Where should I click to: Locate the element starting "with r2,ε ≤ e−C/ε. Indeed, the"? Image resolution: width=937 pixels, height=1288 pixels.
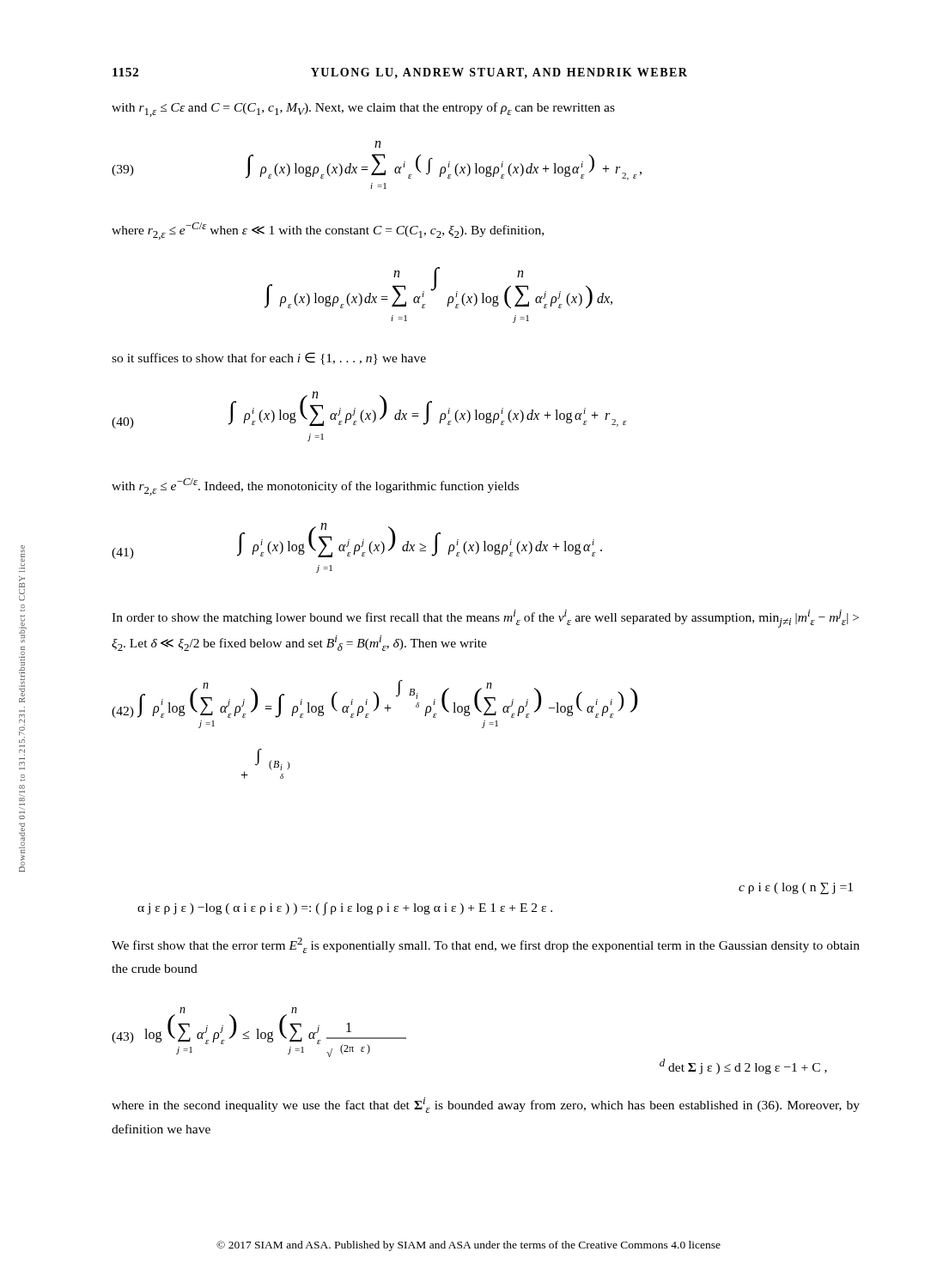coord(315,486)
